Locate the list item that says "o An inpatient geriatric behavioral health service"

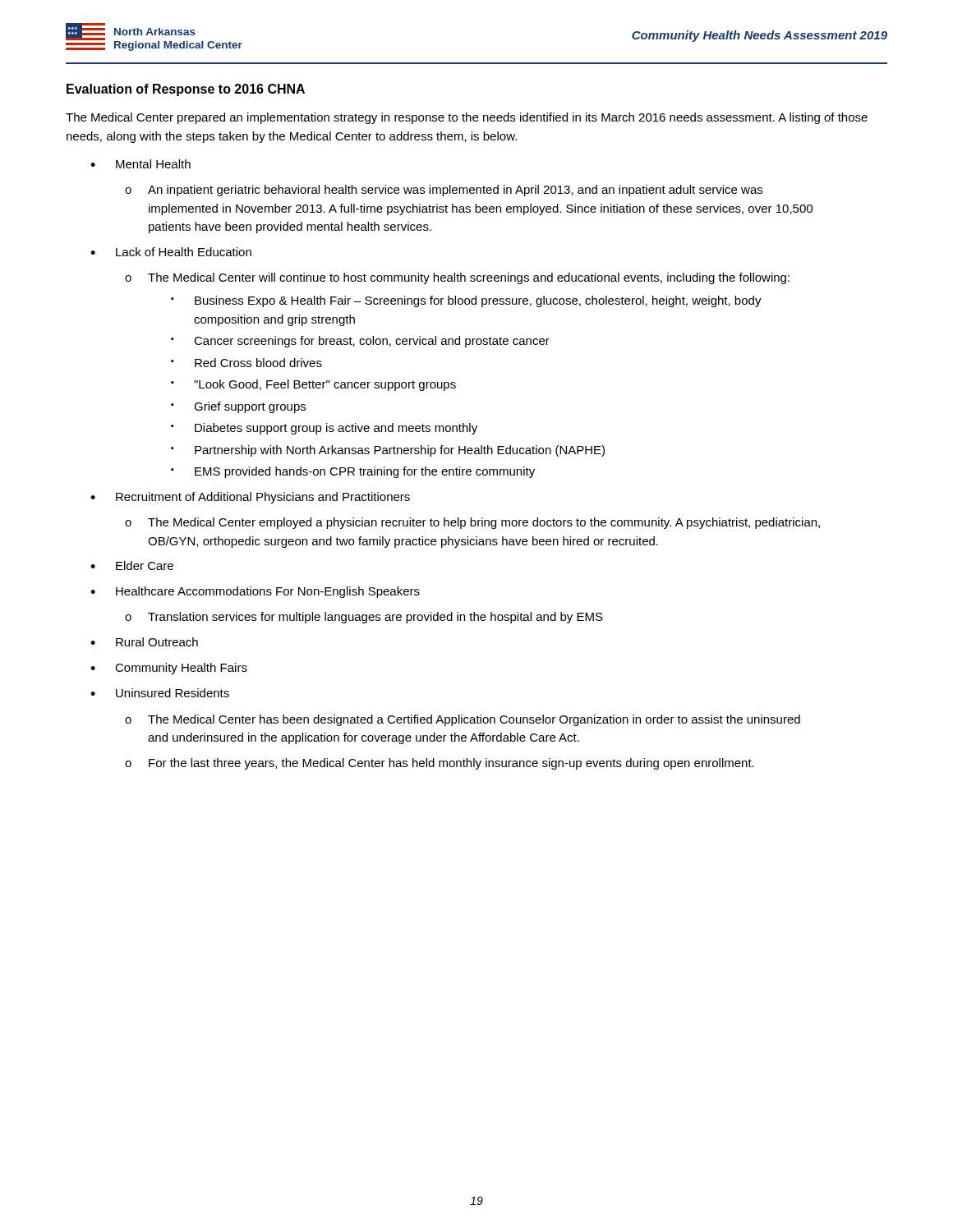pos(476,209)
